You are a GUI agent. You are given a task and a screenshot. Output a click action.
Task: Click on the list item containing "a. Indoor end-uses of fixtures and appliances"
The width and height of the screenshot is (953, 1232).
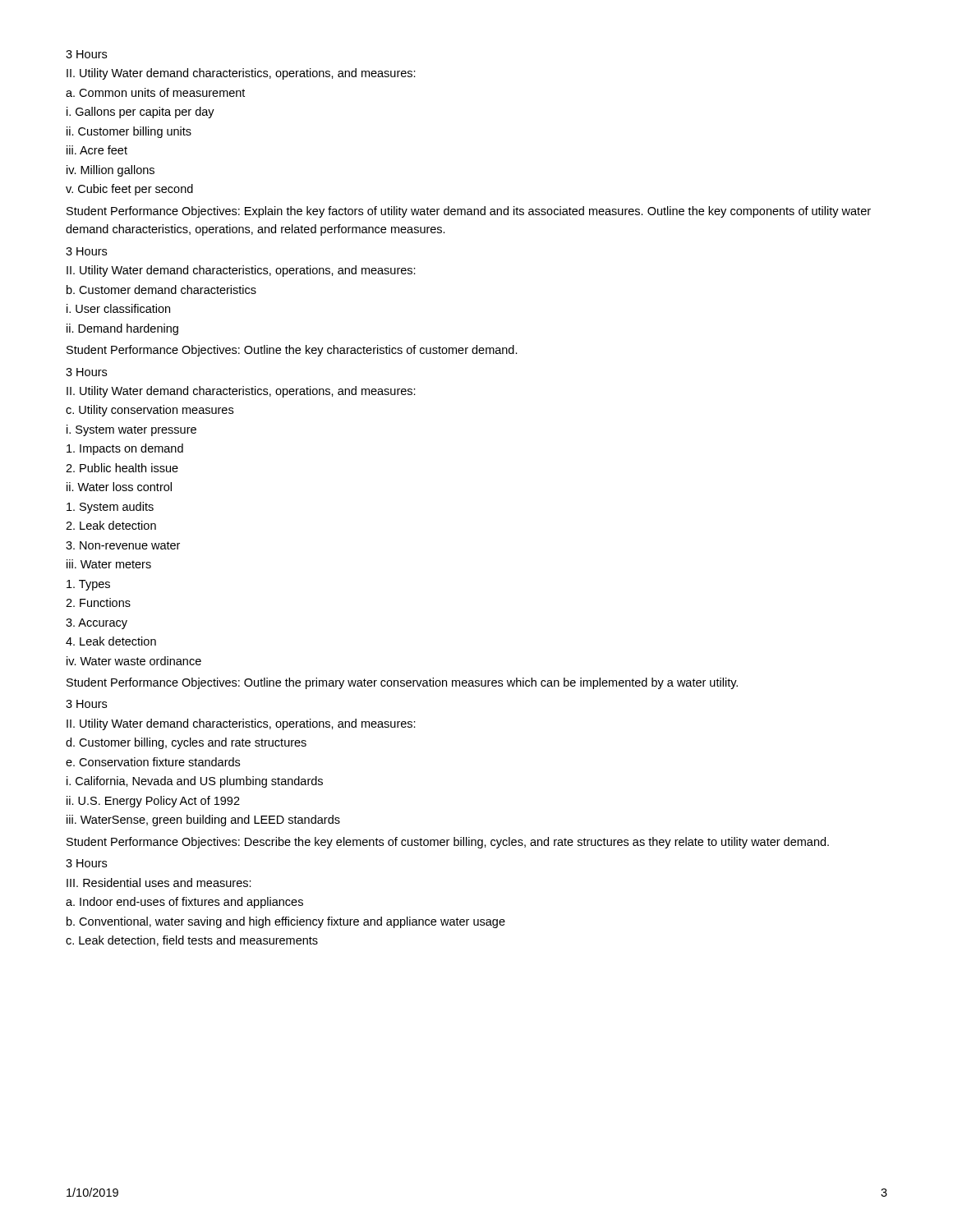coord(185,902)
